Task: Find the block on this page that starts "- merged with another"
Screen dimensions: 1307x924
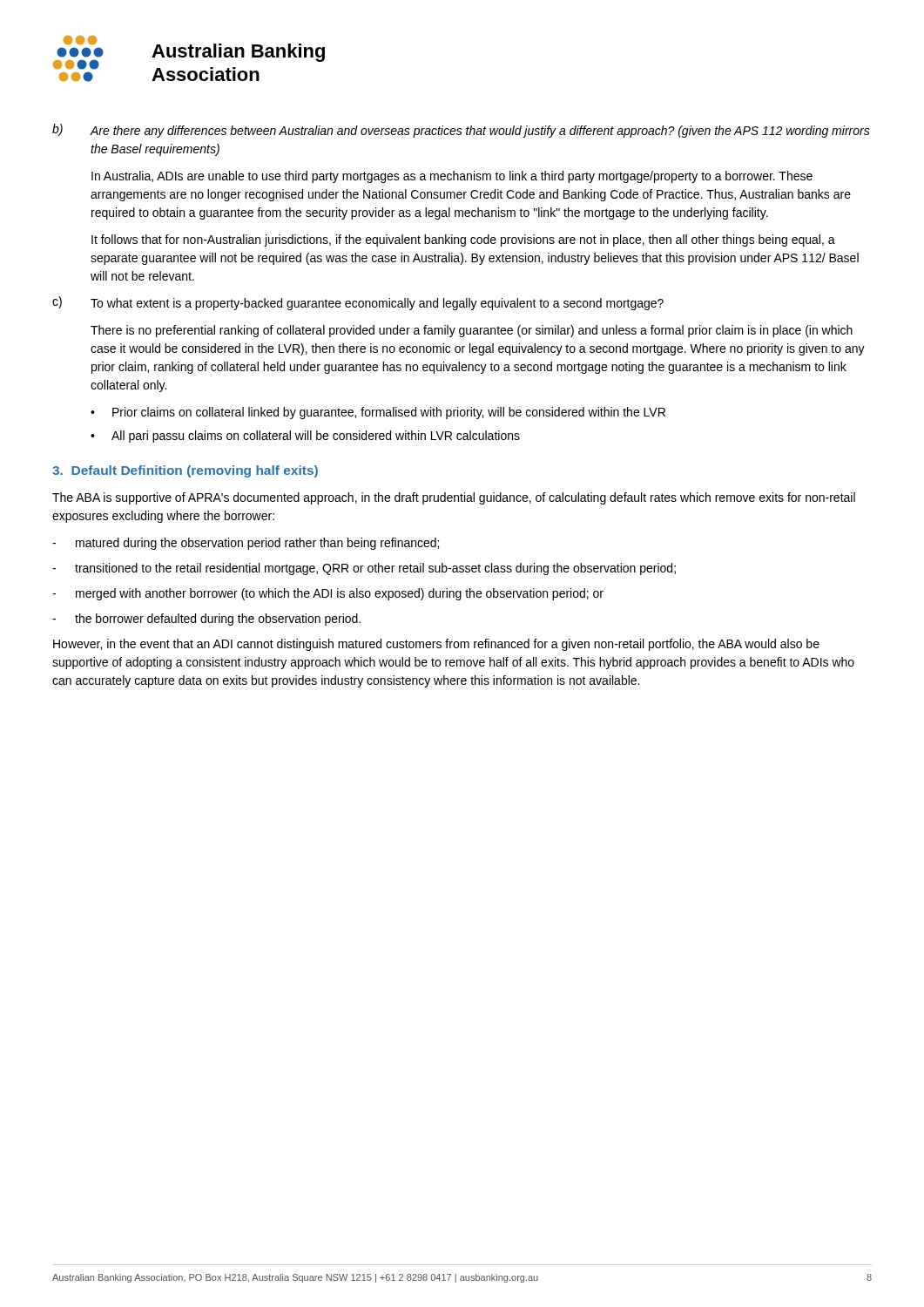Action: 328,594
